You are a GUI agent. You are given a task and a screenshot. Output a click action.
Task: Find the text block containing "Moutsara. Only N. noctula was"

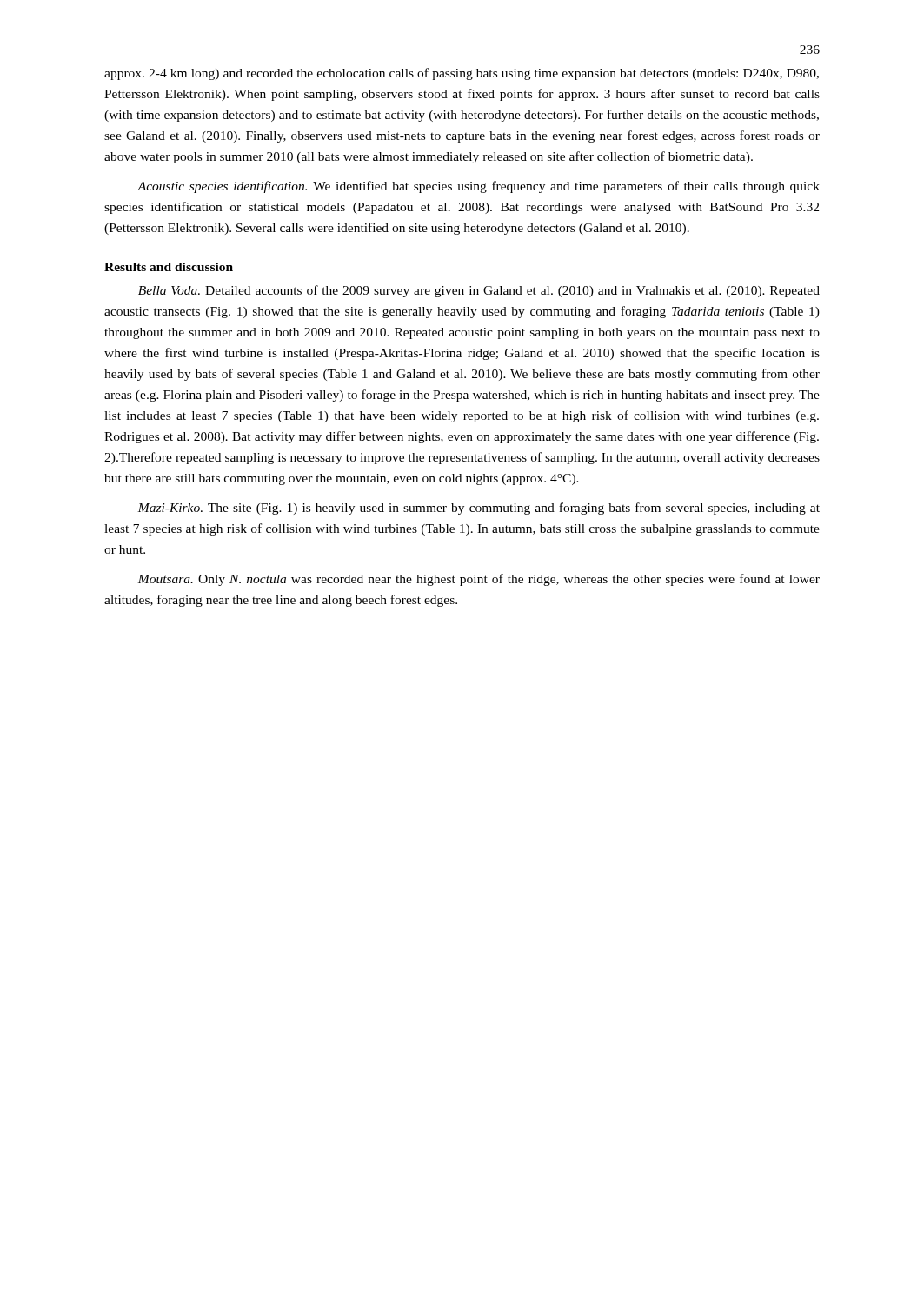point(462,590)
